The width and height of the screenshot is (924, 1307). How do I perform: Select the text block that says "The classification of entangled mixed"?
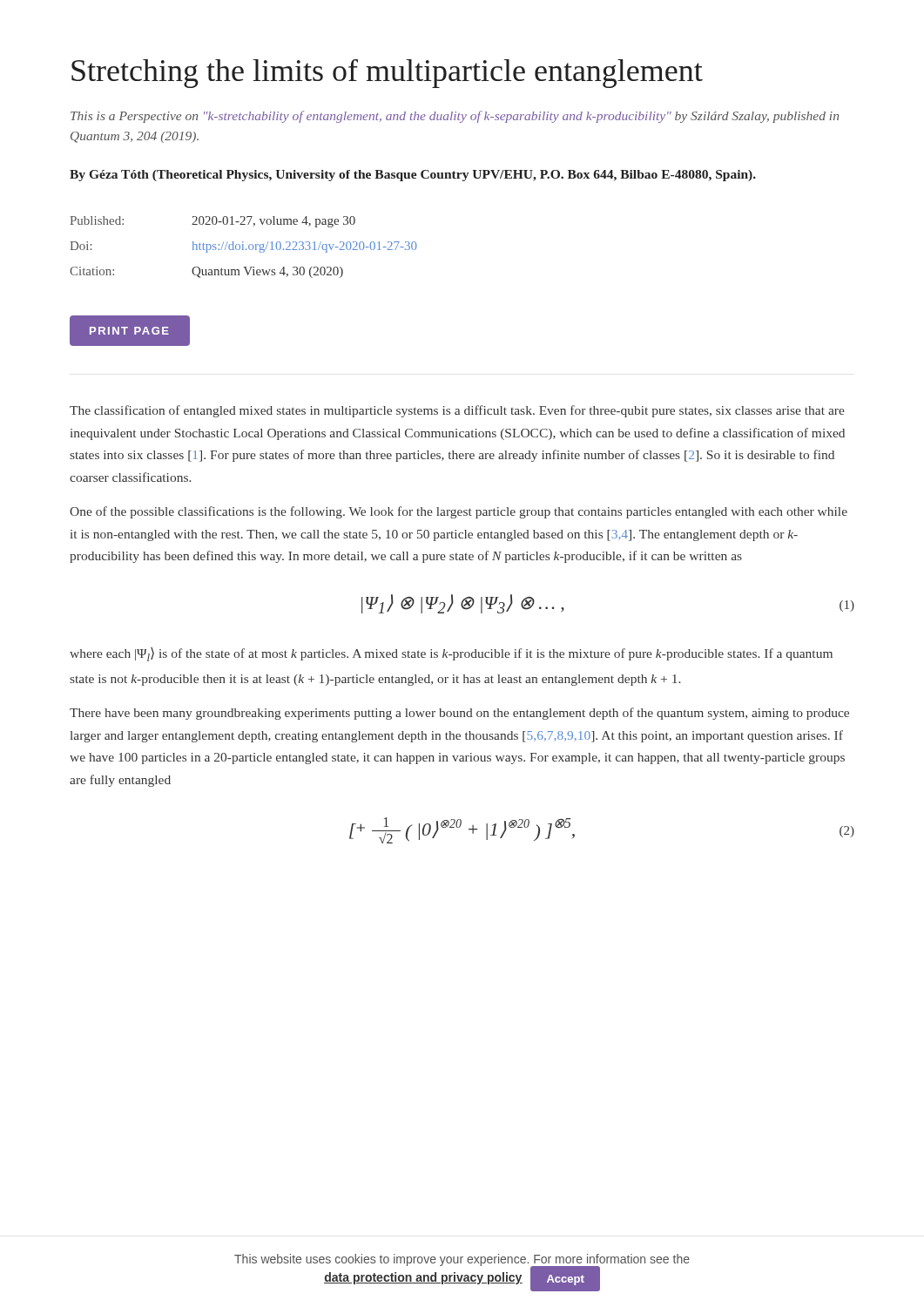click(x=462, y=444)
